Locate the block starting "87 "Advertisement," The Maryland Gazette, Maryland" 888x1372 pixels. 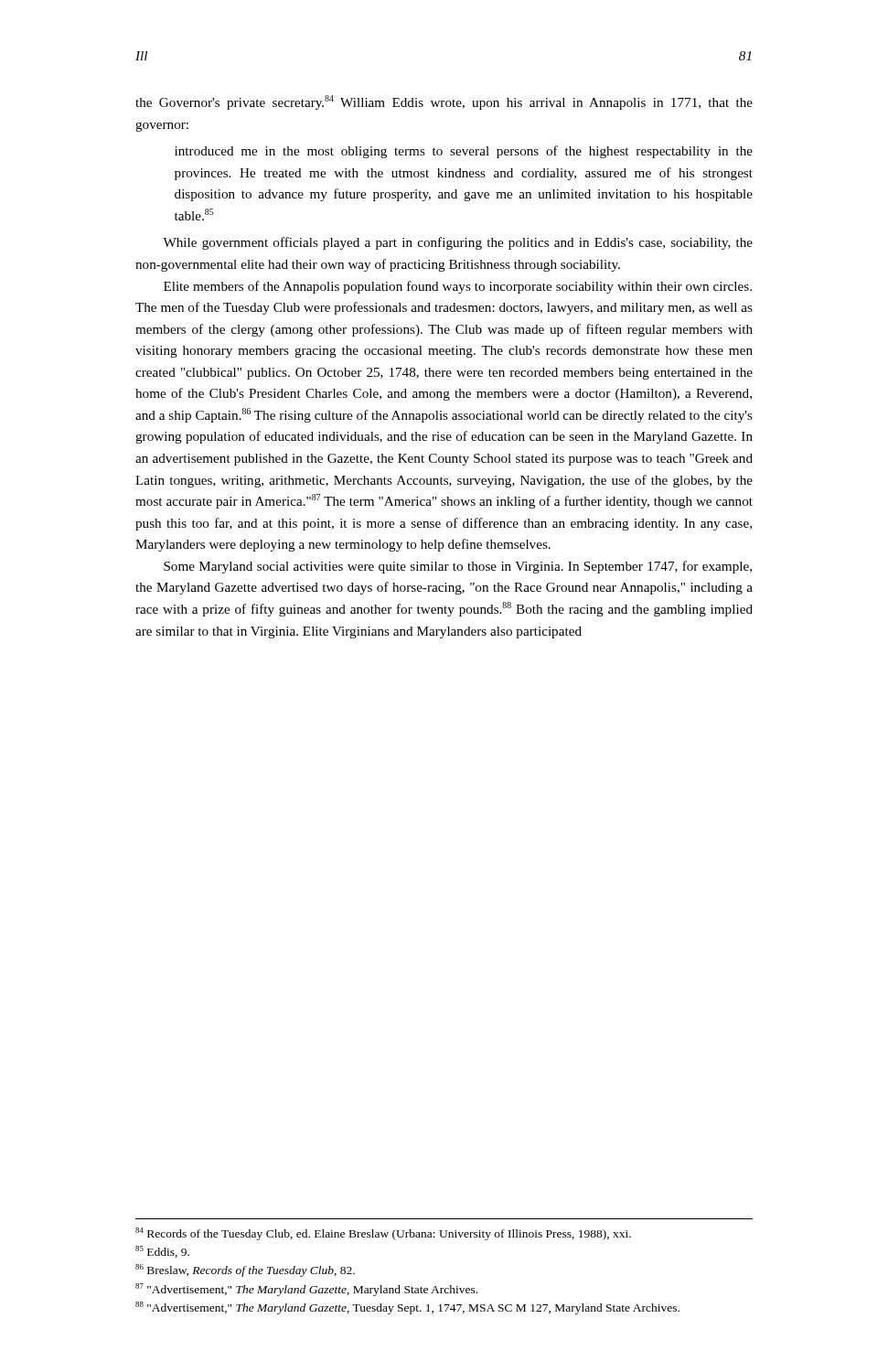click(444, 1289)
